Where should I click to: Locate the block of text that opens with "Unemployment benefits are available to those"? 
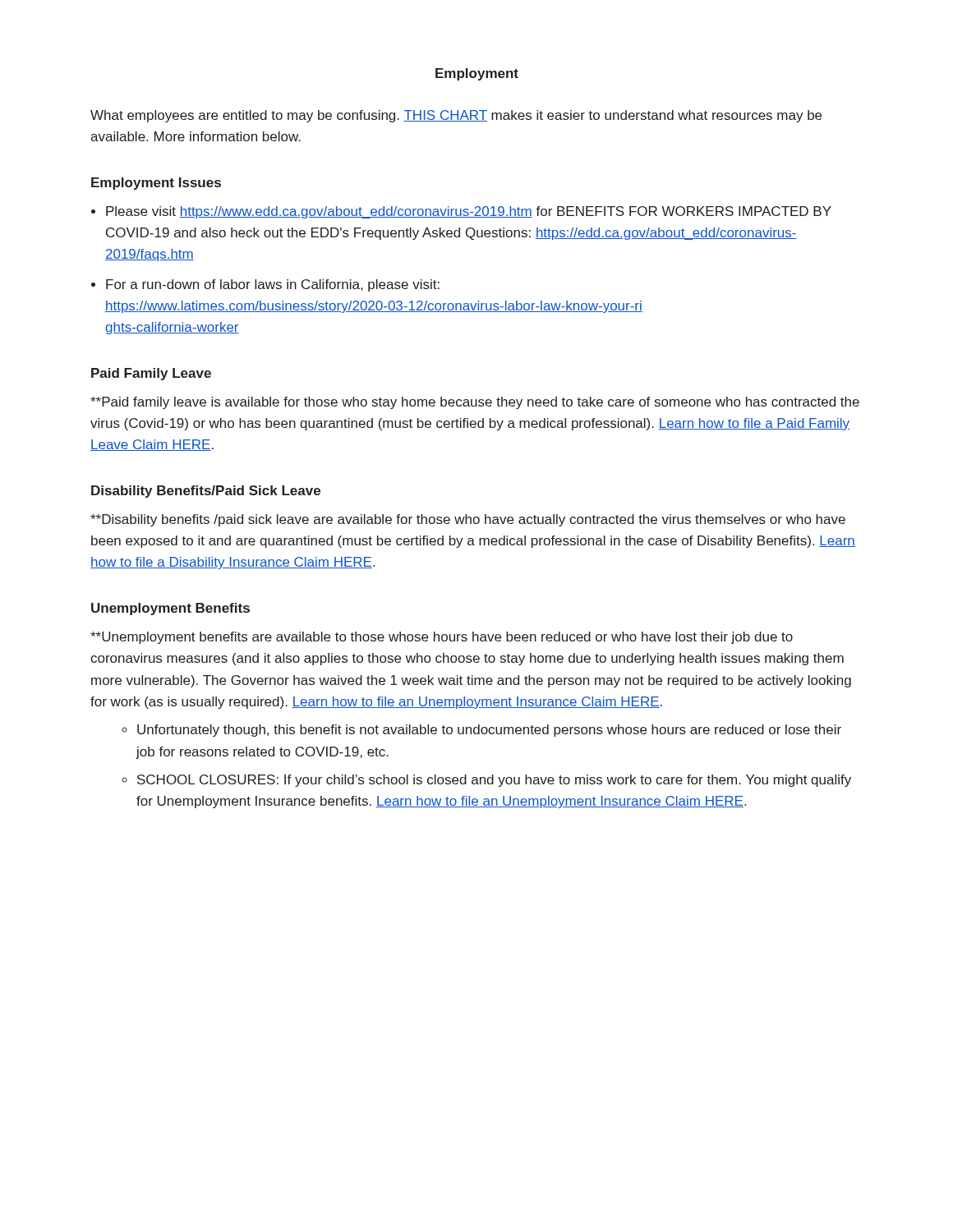click(471, 669)
